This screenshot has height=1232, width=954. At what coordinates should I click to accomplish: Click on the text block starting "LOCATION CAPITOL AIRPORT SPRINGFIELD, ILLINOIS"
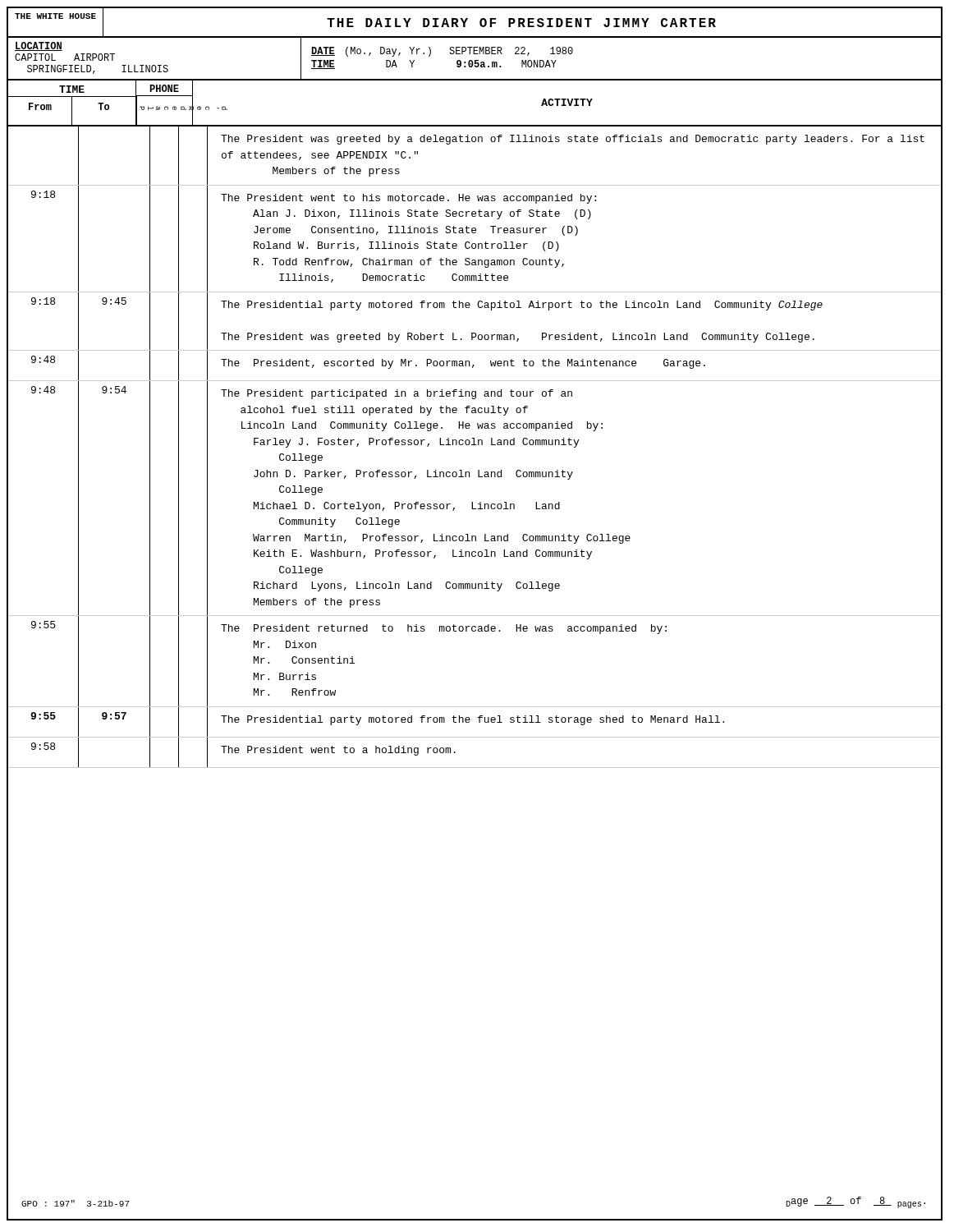(x=92, y=58)
